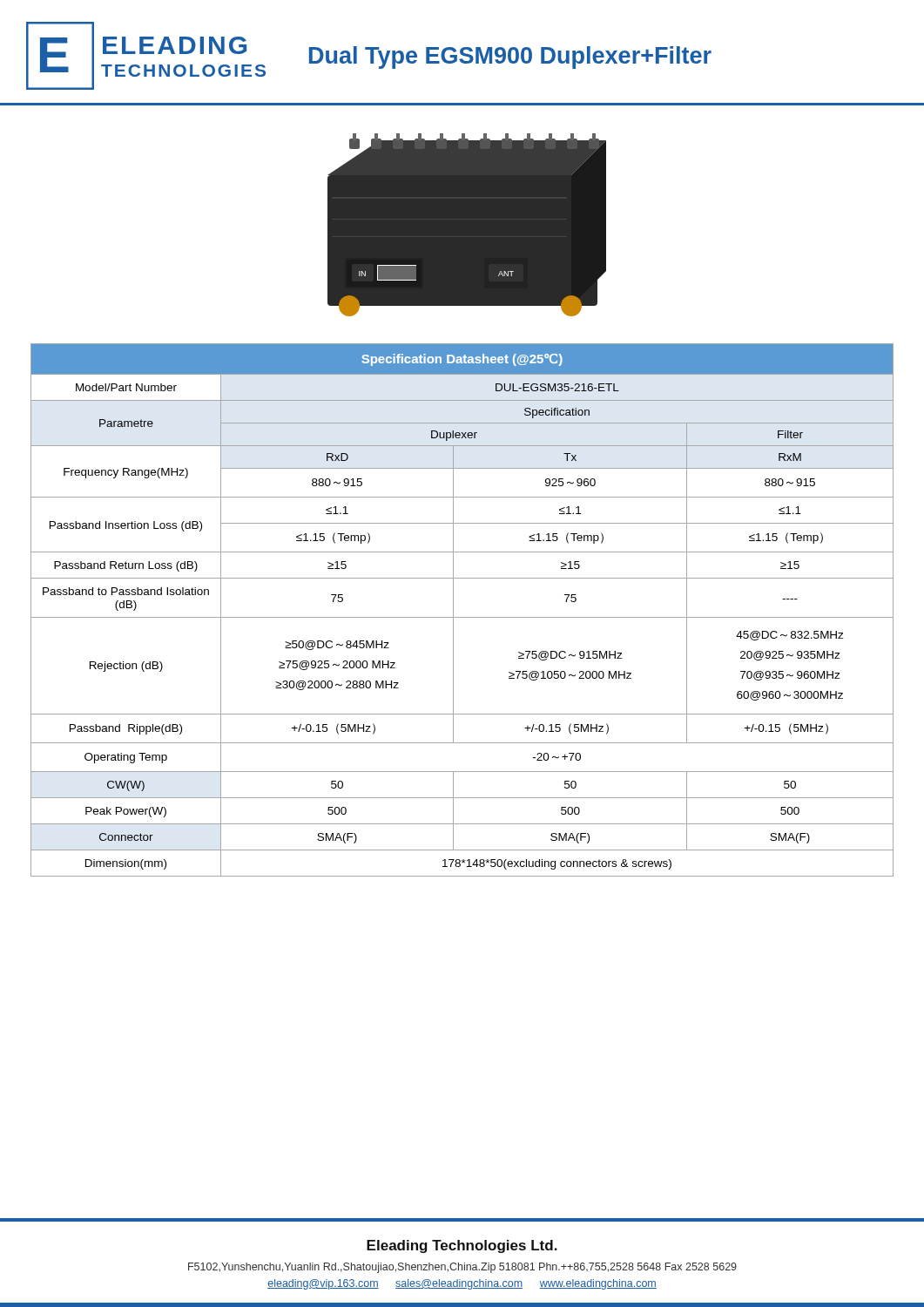Click on the logo
The image size is (924, 1307).
click(147, 56)
